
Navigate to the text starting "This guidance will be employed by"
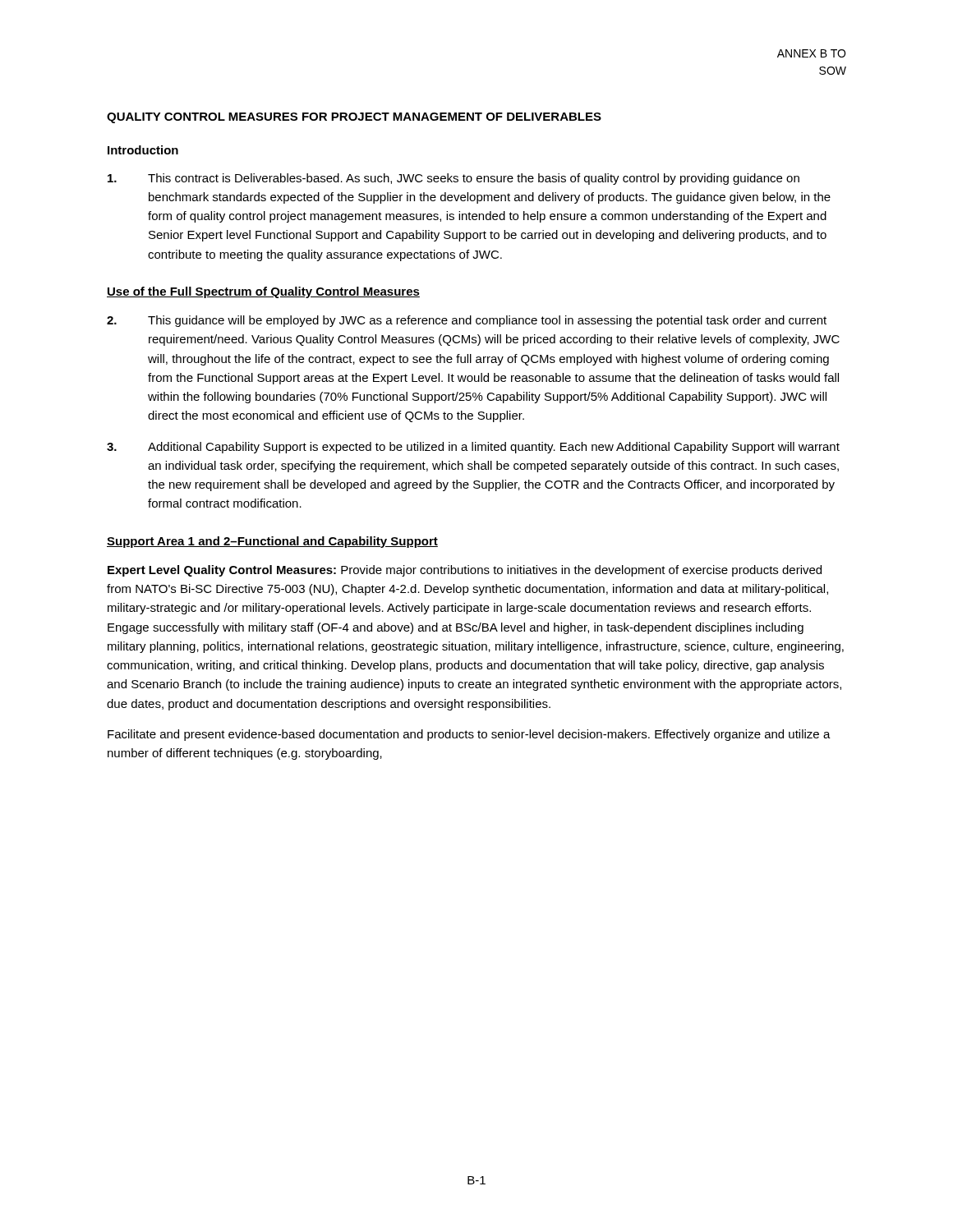click(476, 368)
